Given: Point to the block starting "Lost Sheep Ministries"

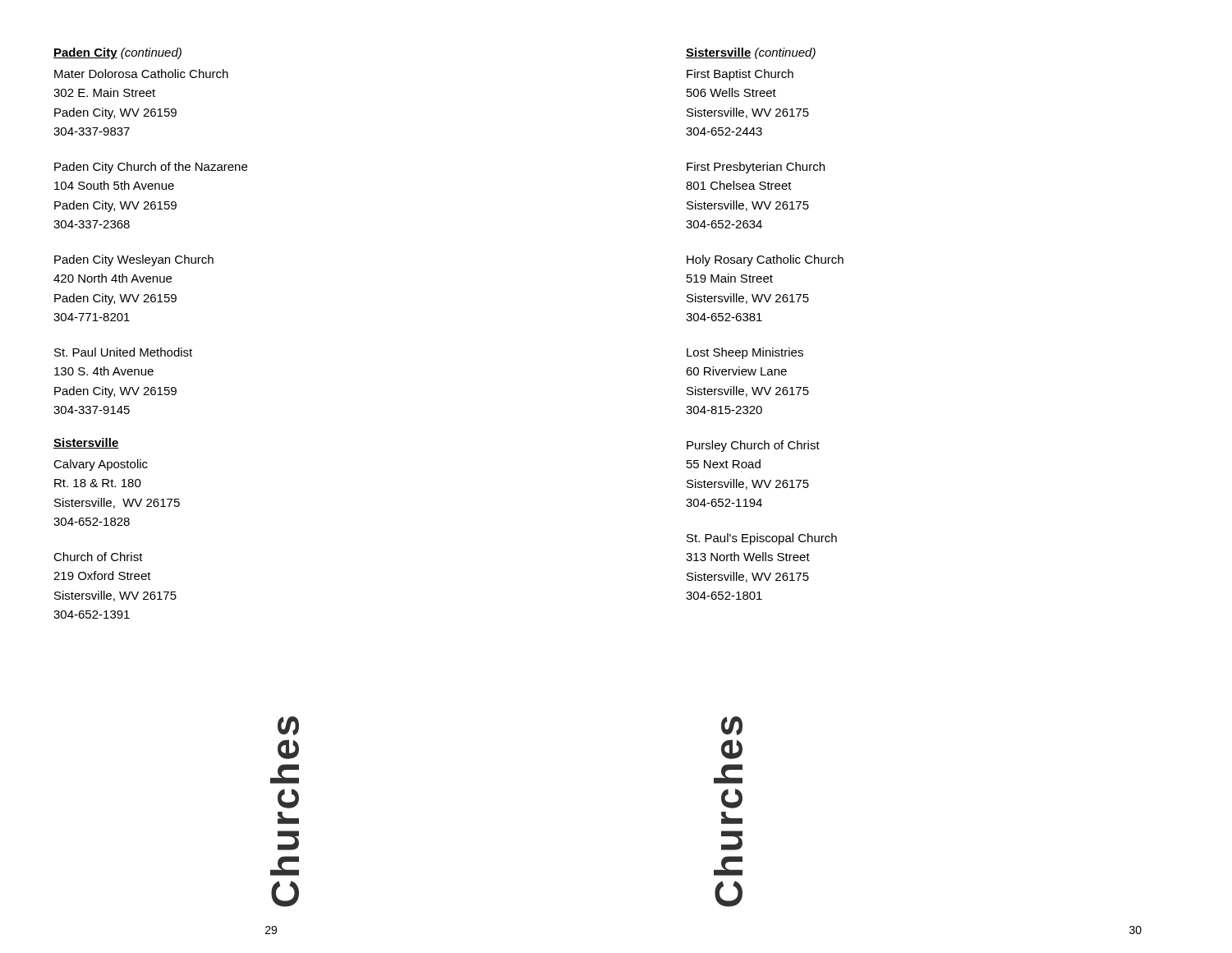Looking at the screenshot, I should coord(745,353).
